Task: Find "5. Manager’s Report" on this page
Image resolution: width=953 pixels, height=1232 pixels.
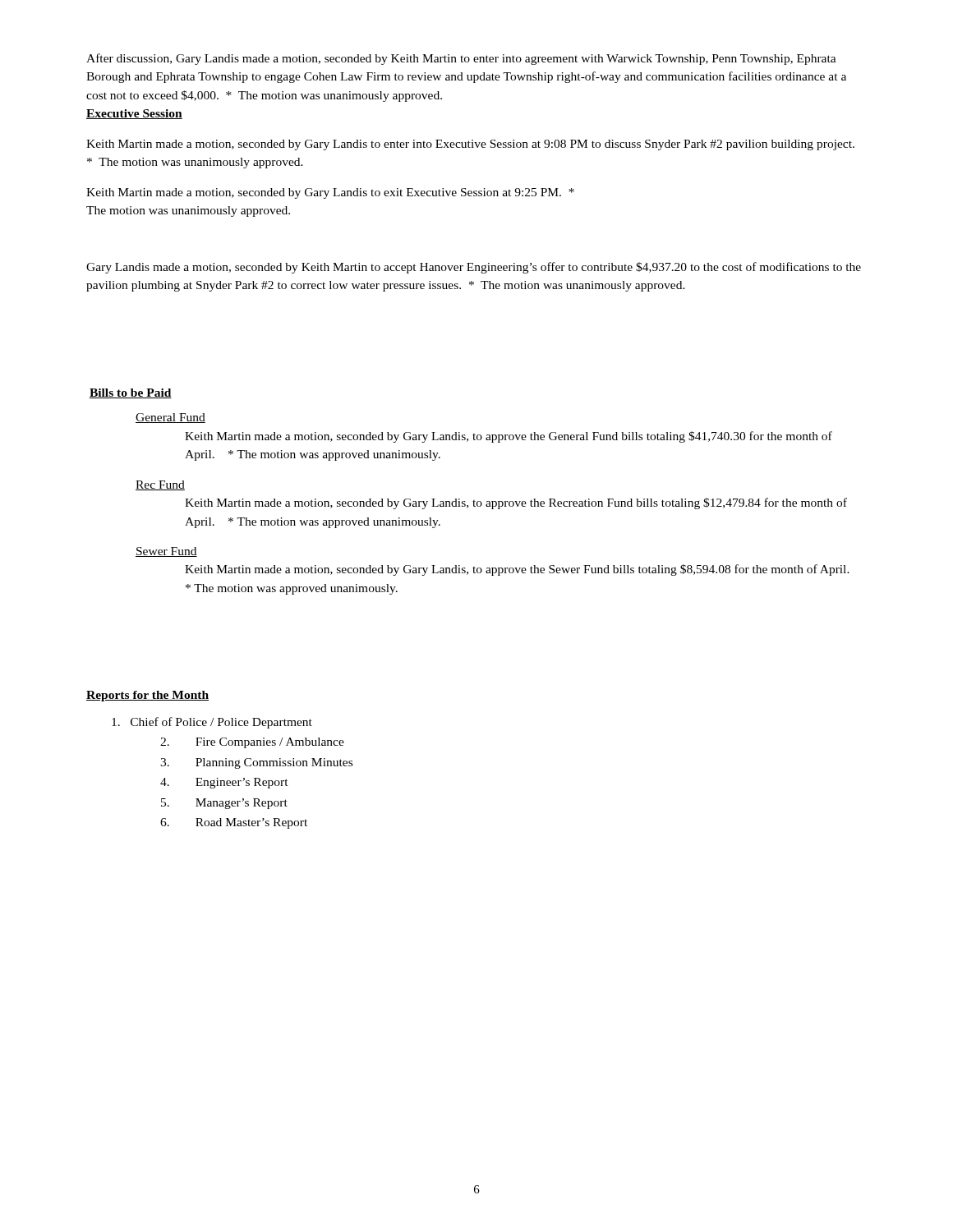Action: (x=224, y=802)
